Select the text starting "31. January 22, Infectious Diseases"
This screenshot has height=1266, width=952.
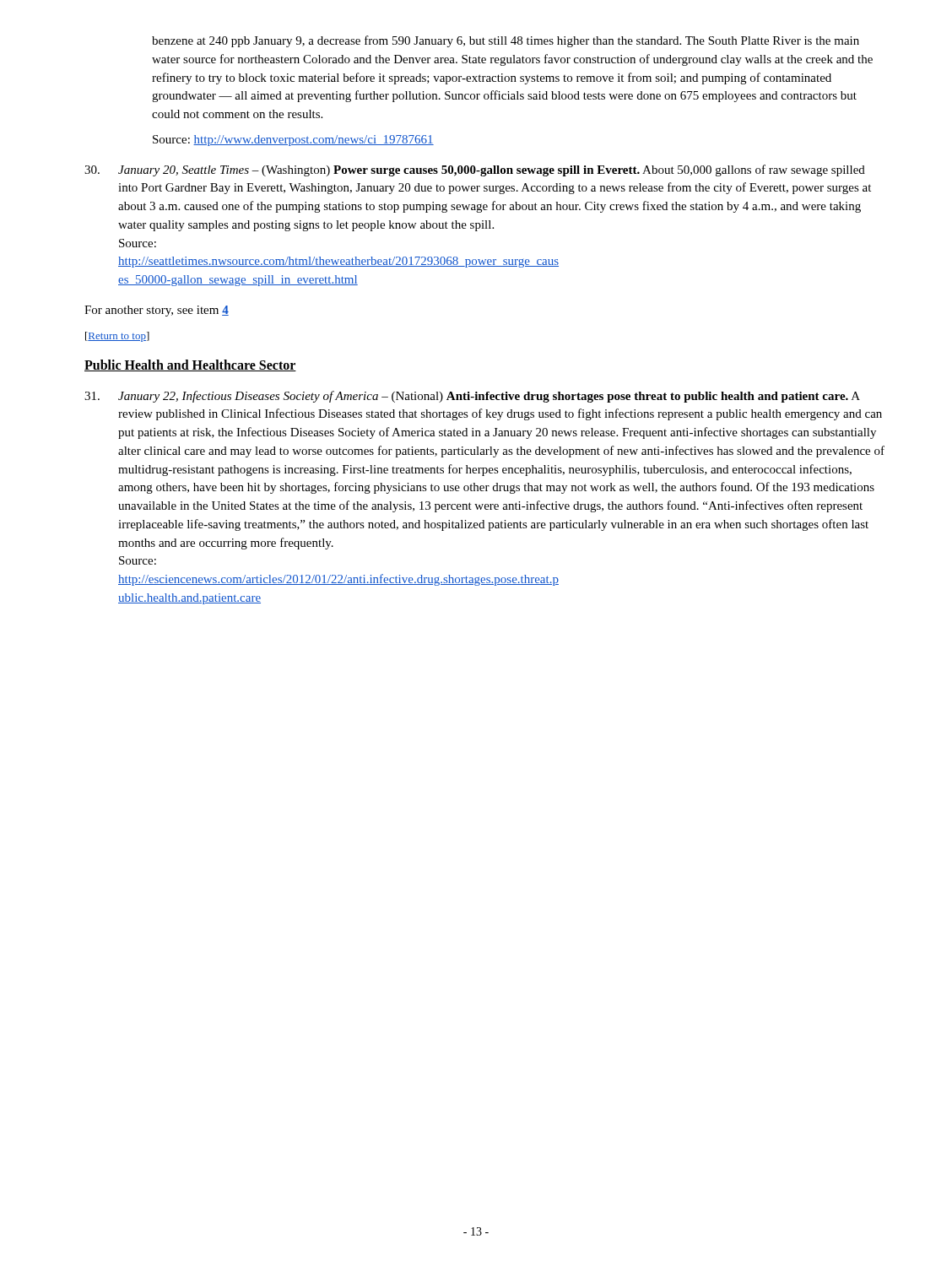pos(484,497)
